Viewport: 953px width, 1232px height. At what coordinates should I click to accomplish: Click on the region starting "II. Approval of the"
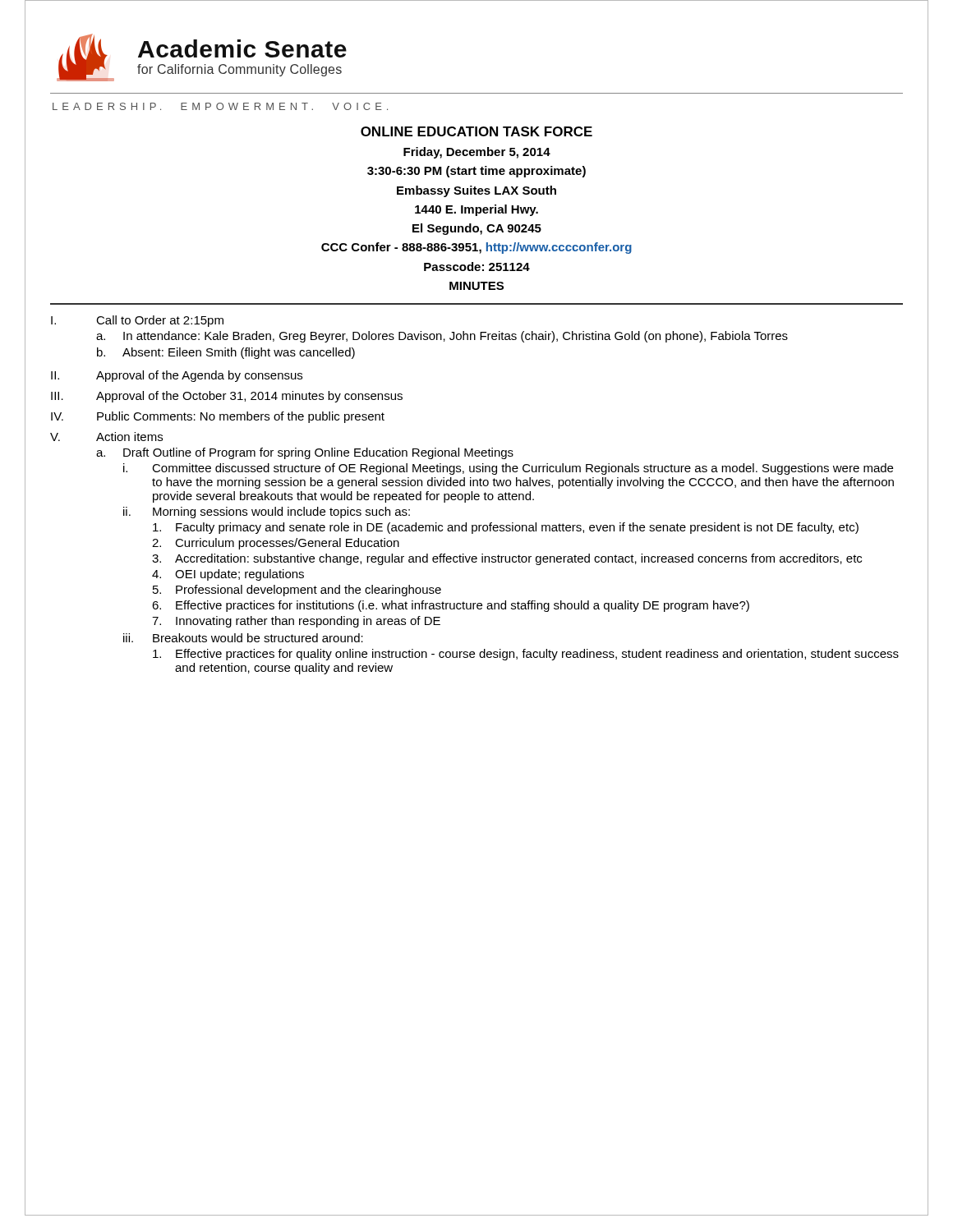pyautogui.click(x=177, y=376)
